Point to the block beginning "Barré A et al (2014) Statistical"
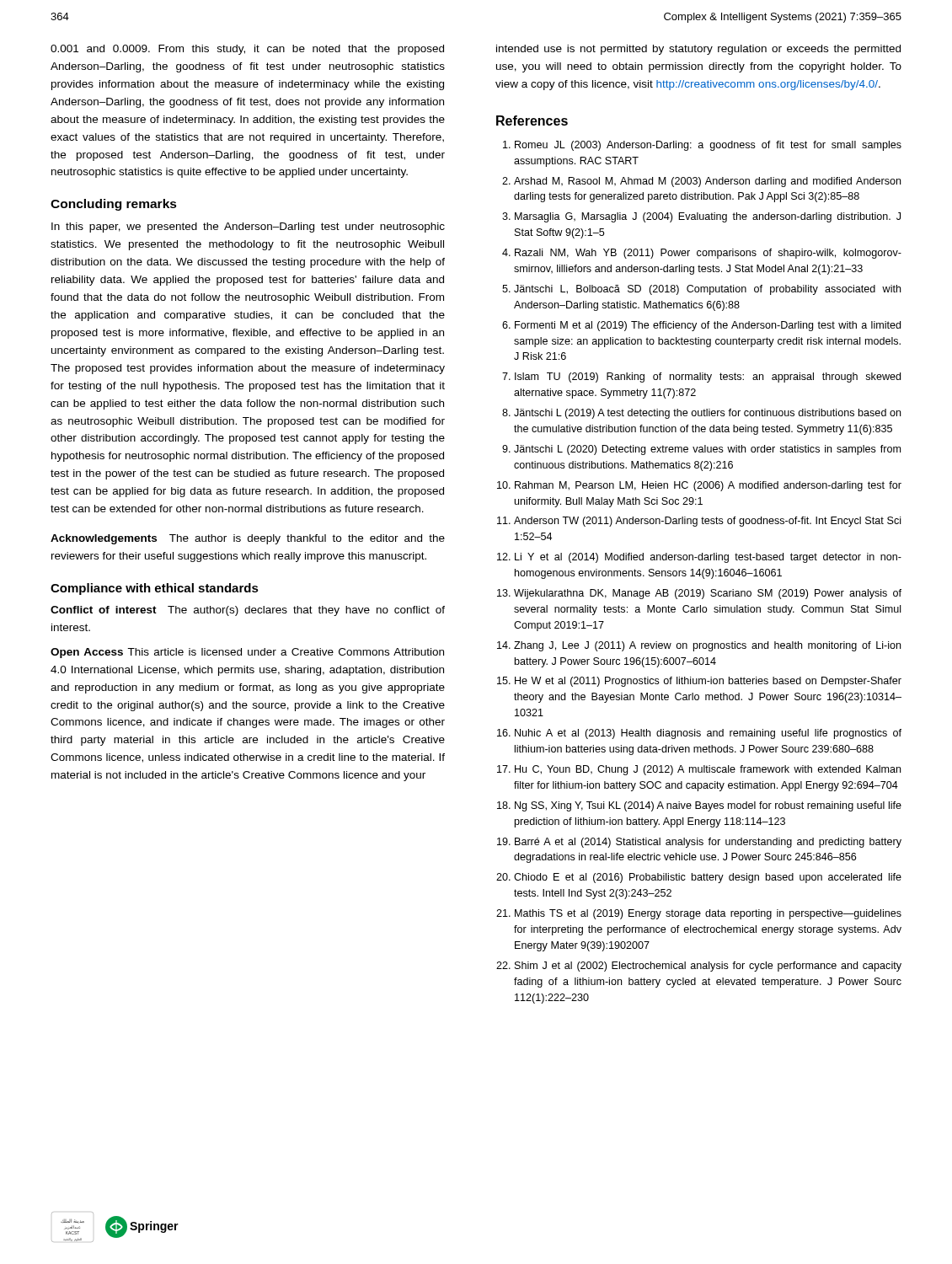Viewport: 952px width, 1264px height. [708, 849]
